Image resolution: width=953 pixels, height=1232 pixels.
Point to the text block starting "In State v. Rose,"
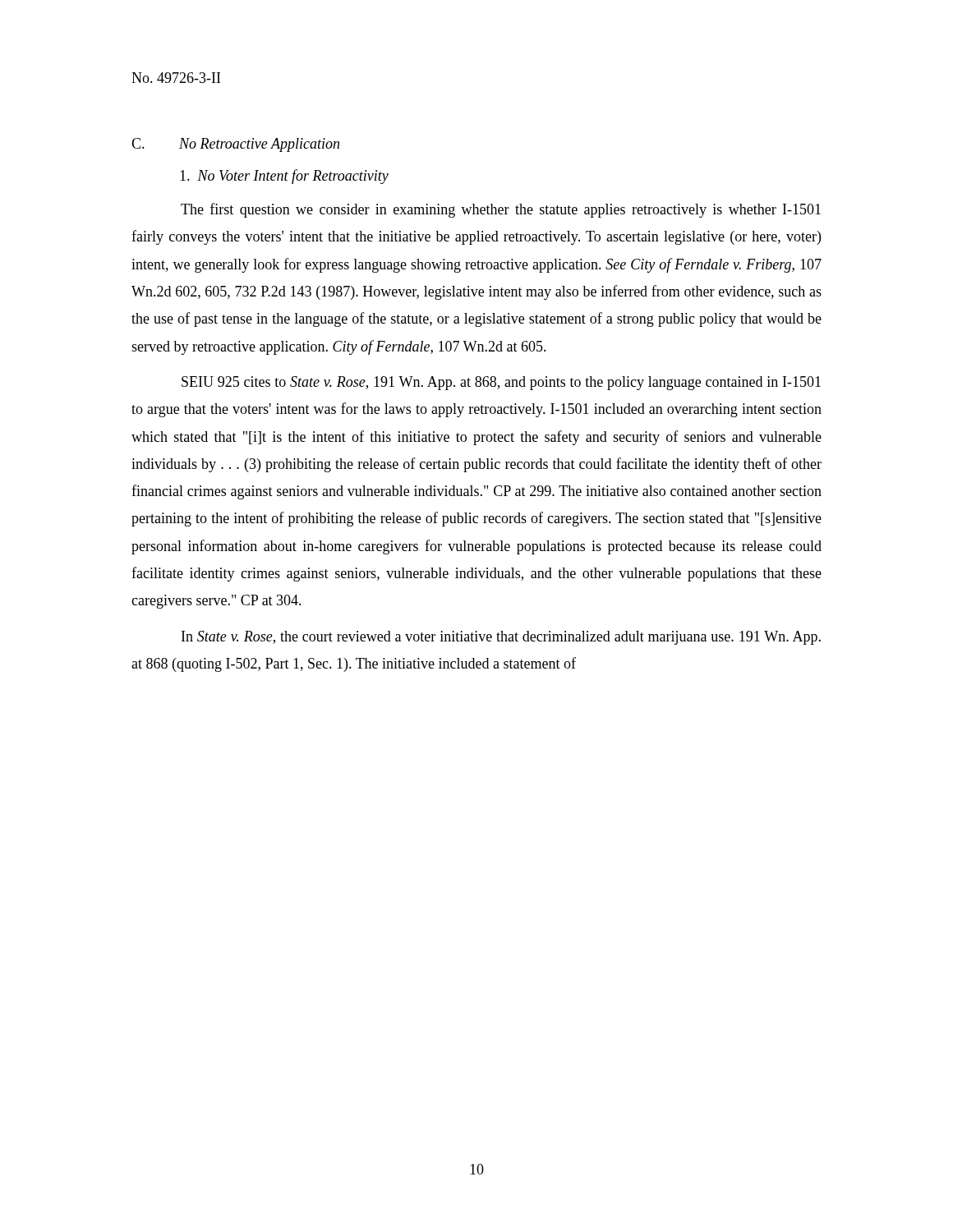click(476, 650)
